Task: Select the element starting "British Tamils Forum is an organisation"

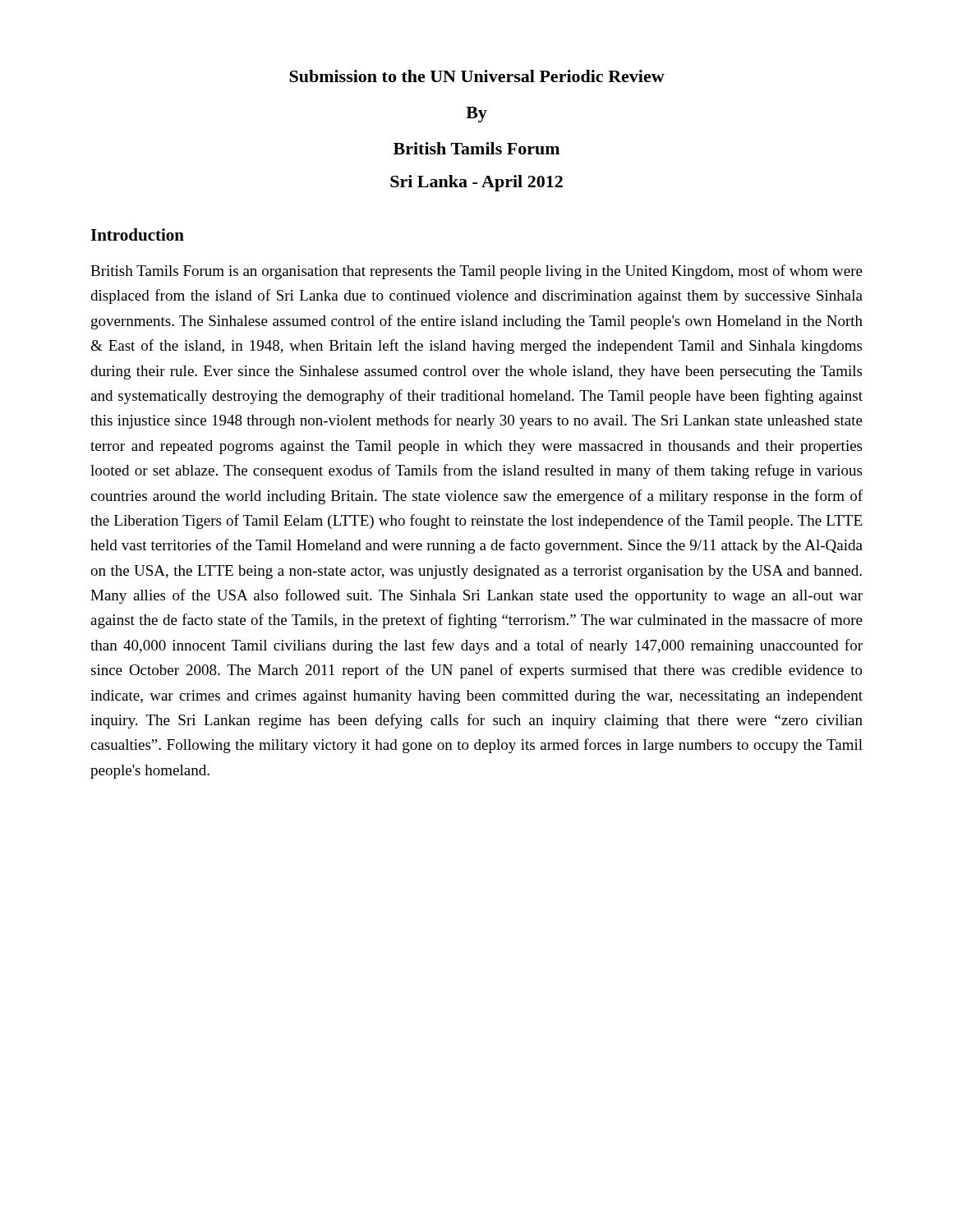Action: pyautogui.click(x=476, y=520)
